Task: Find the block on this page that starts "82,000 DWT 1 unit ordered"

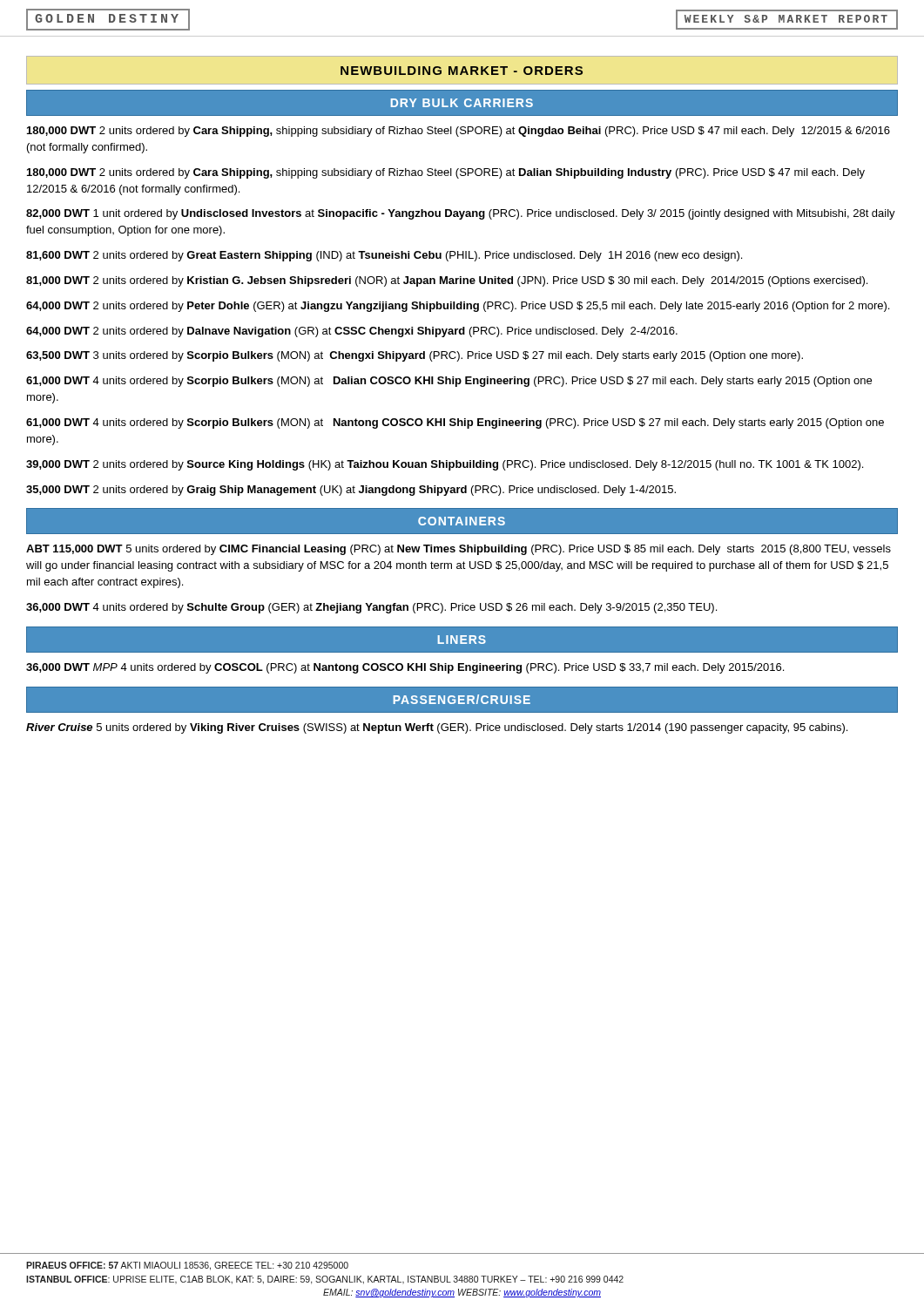Action: [462, 222]
